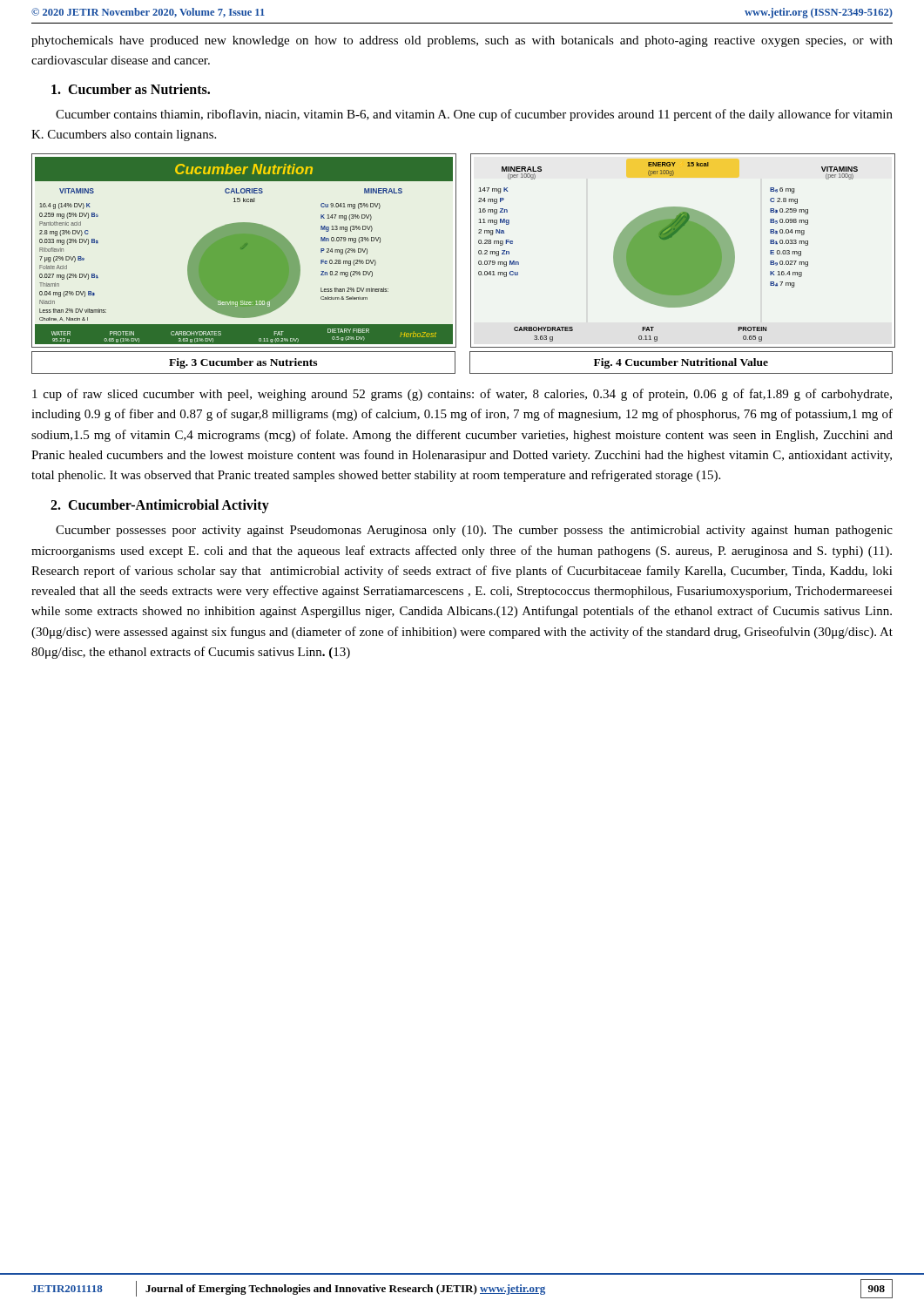This screenshot has width=924, height=1307.
Task: Navigate to the region starting "2. Cucumber-Antimicrobial Activity"
Action: [160, 505]
